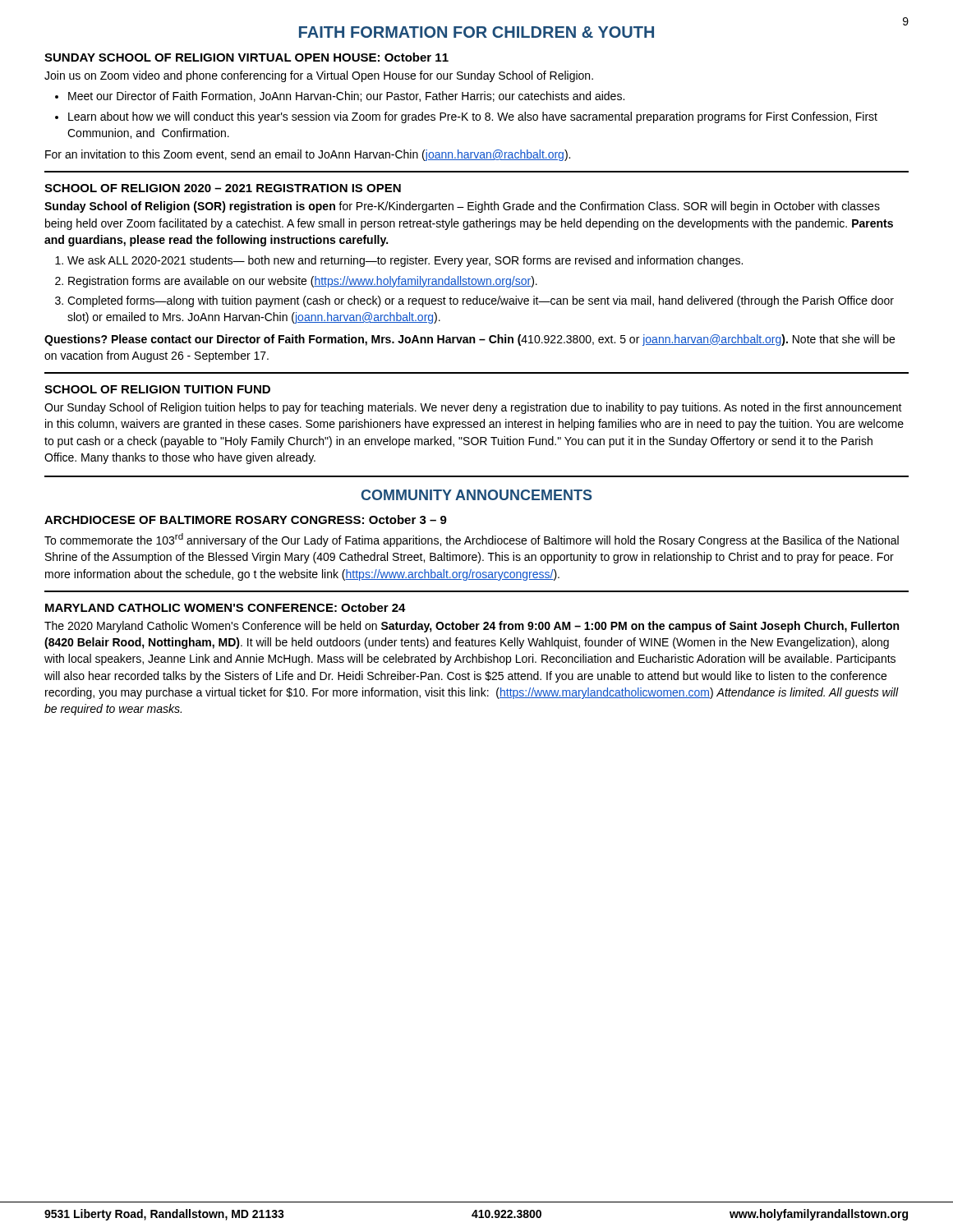Select the section header with the text "MARYLAND CATHOLIC WOMEN'S"
The width and height of the screenshot is (953, 1232).
pos(226,607)
